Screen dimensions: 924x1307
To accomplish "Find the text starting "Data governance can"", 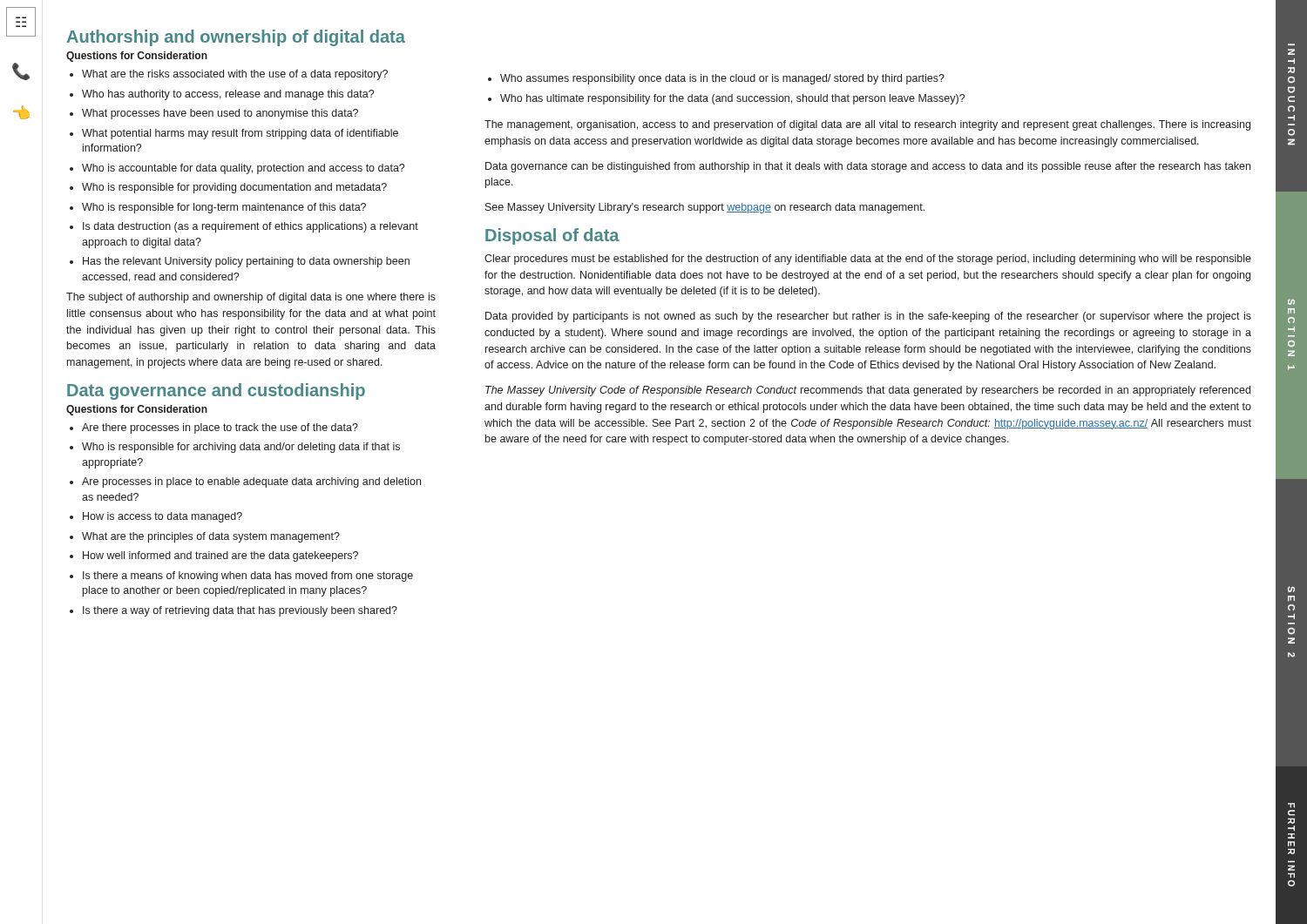I will pyautogui.click(x=868, y=174).
